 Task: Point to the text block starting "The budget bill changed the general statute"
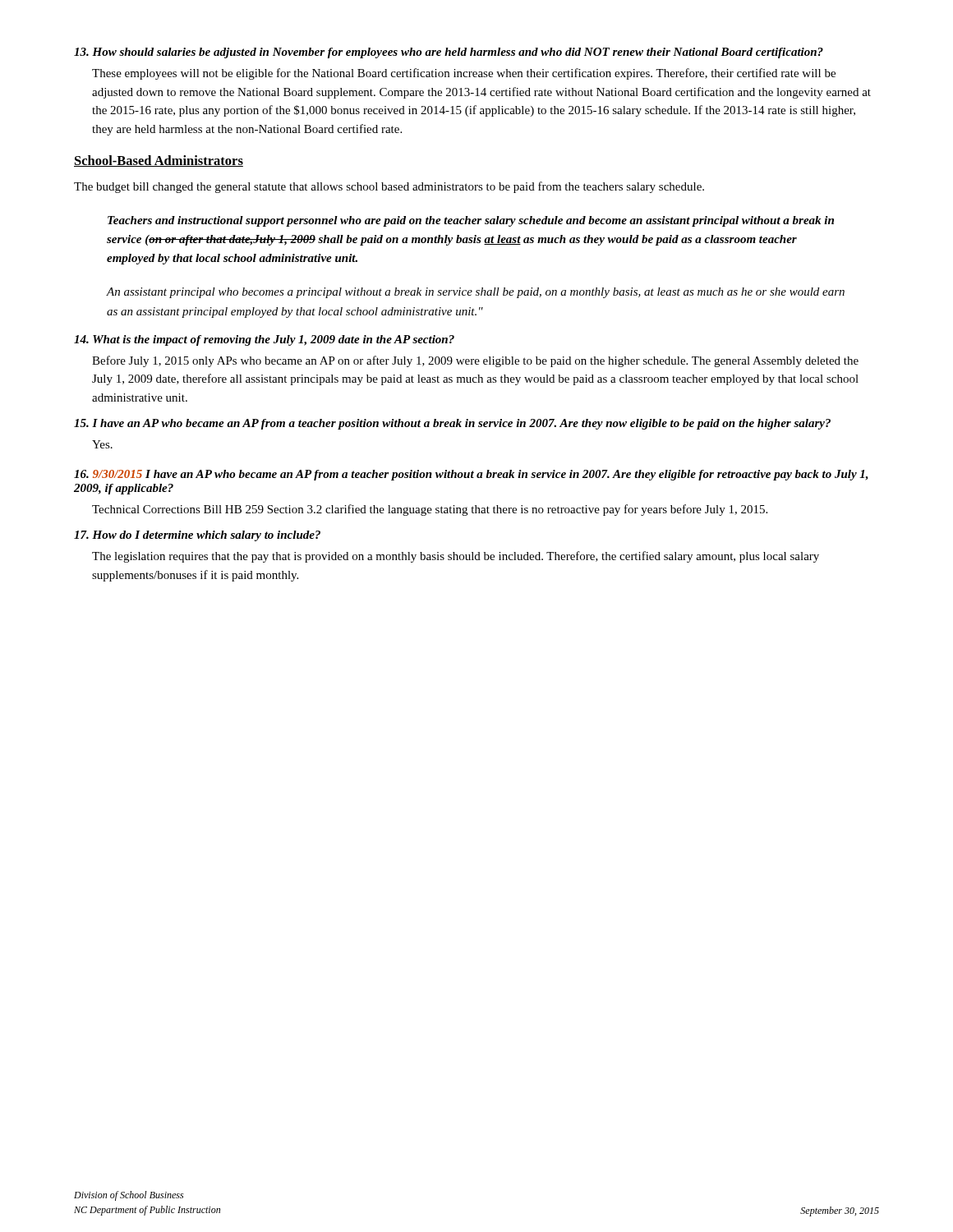tap(389, 186)
